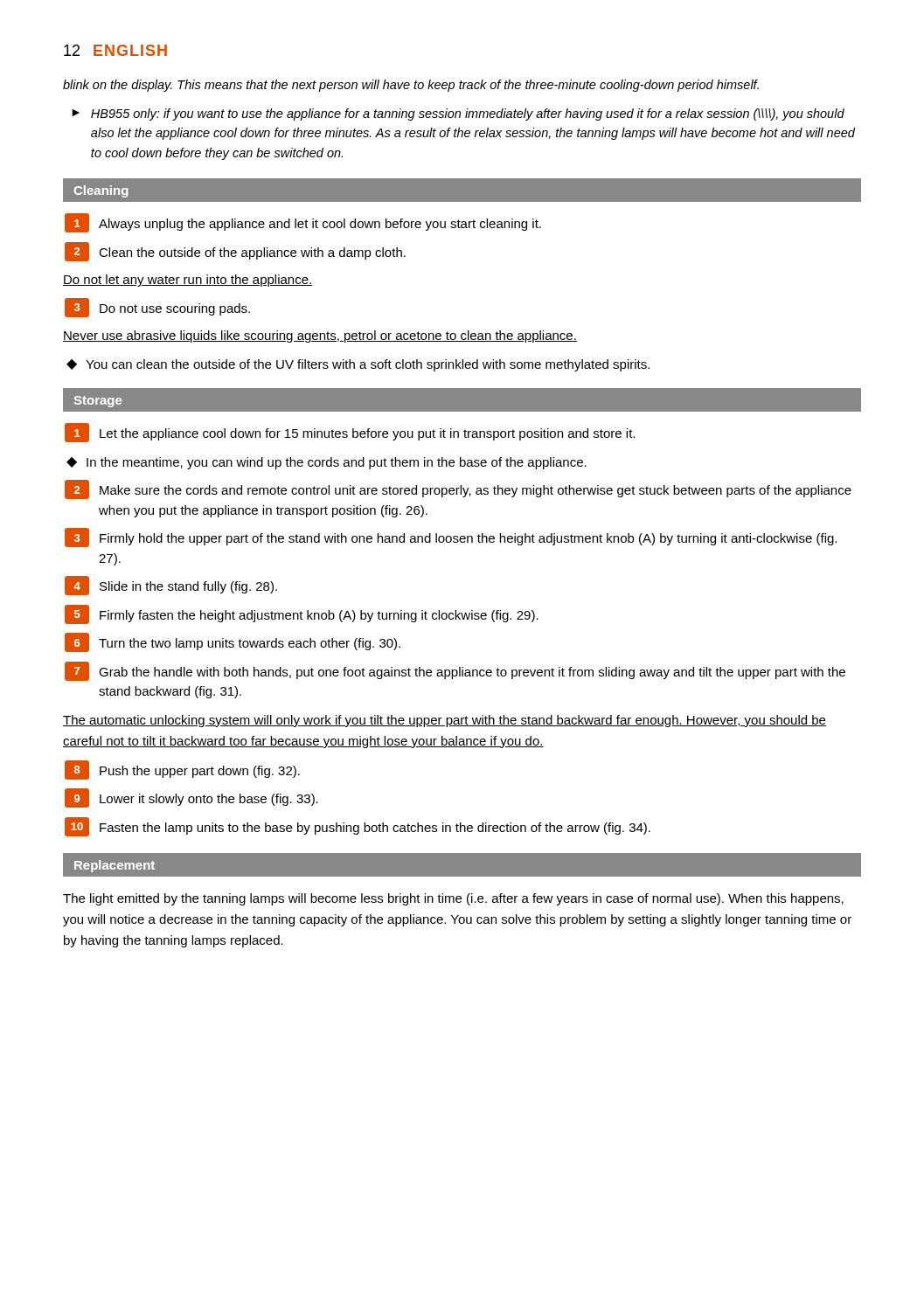
Task: Point to the region starting "10 Fasten the lamp units to"
Action: pos(358,827)
